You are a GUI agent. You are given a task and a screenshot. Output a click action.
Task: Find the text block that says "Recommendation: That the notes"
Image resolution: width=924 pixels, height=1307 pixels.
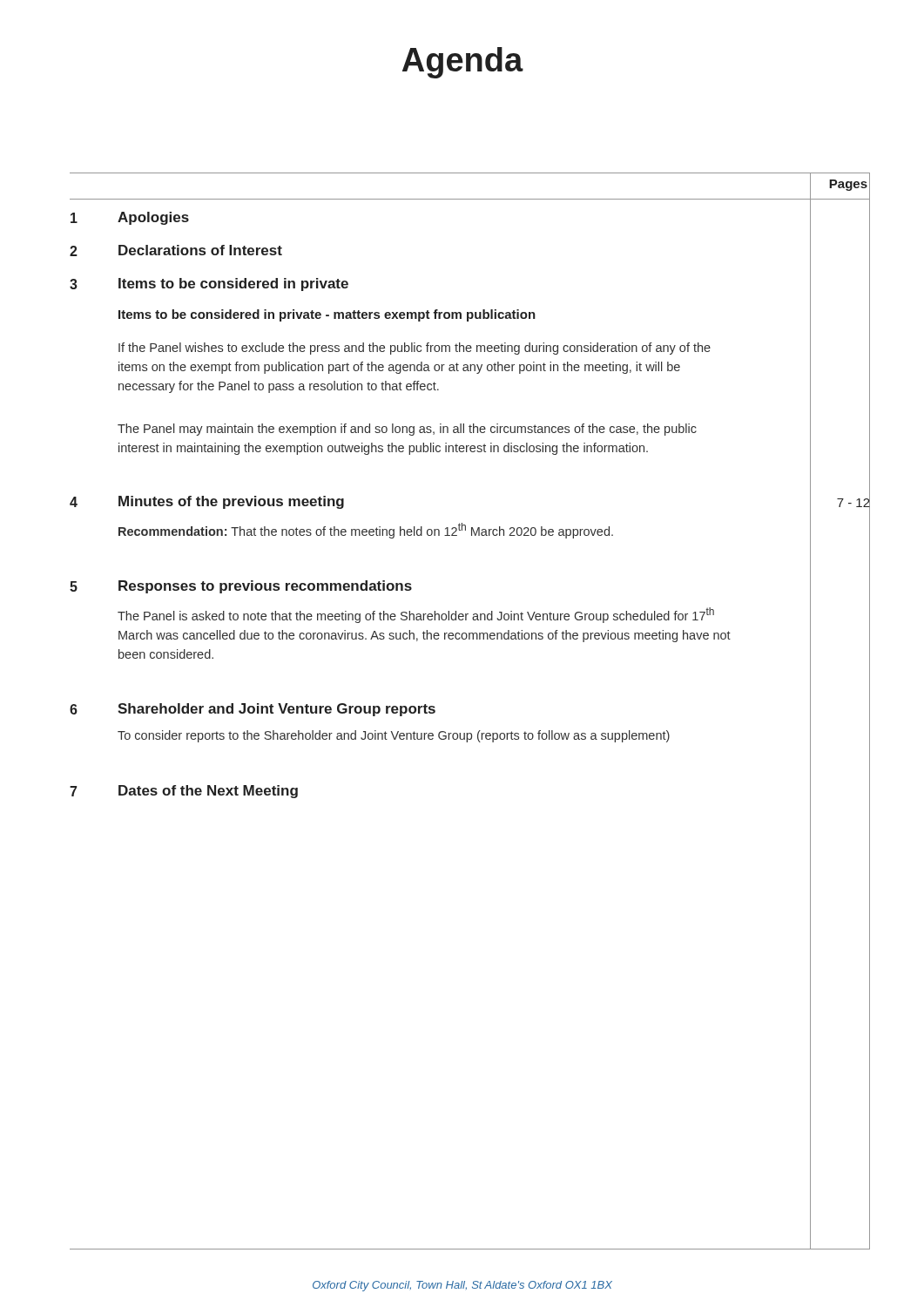pyautogui.click(x=366, y=529)
